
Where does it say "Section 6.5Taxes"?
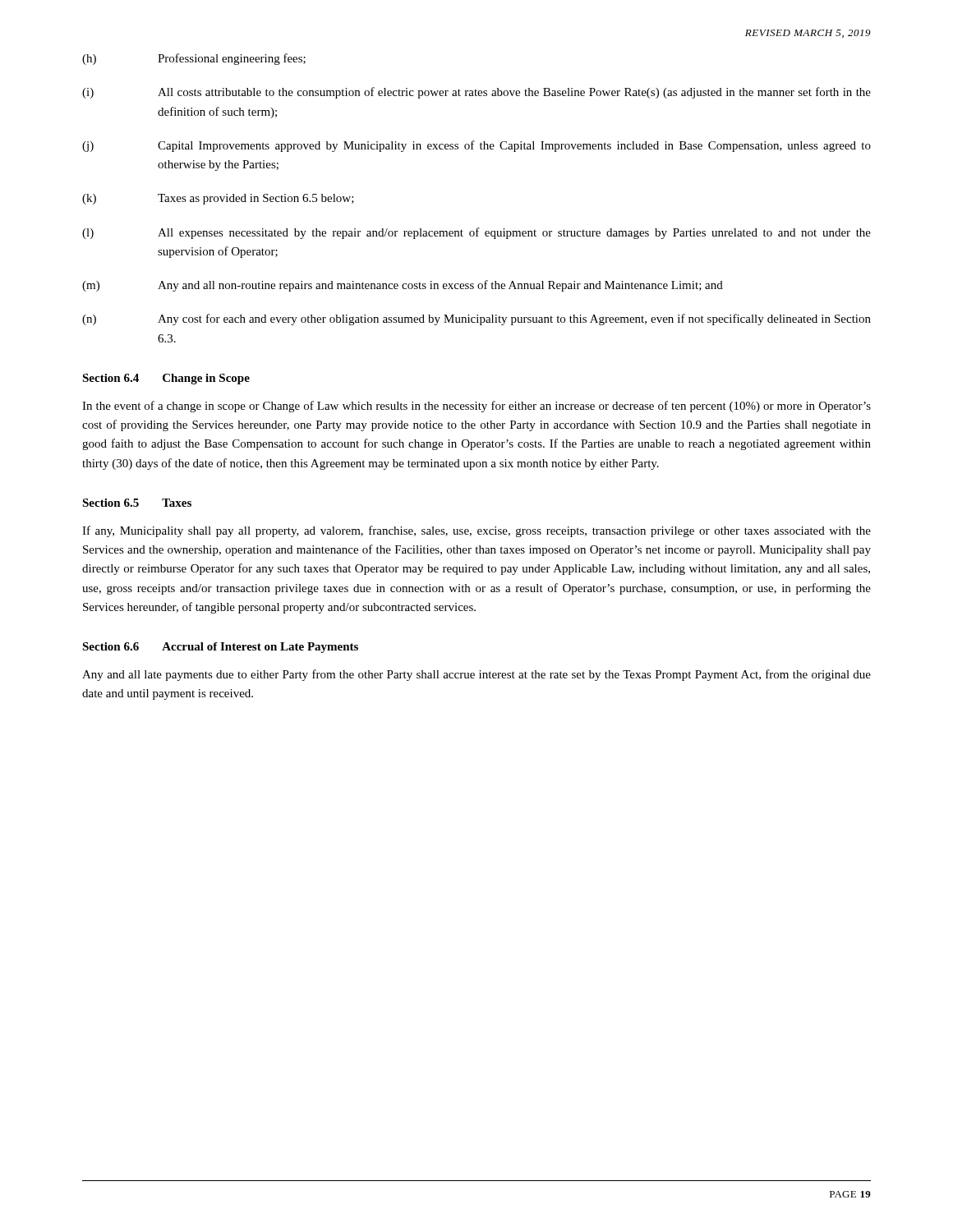point(137,502)
